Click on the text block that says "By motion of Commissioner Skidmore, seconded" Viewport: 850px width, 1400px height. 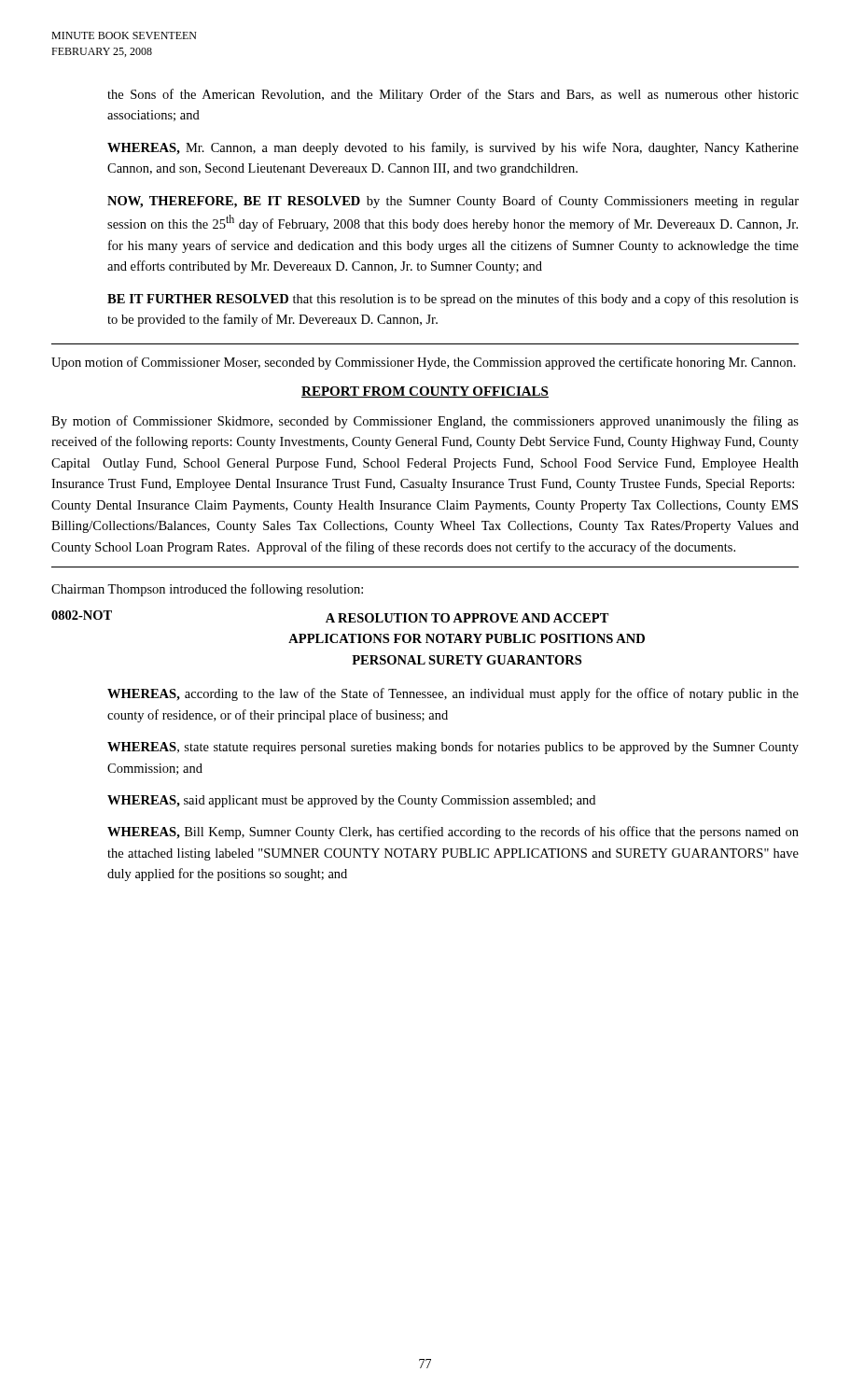(425, 484)
